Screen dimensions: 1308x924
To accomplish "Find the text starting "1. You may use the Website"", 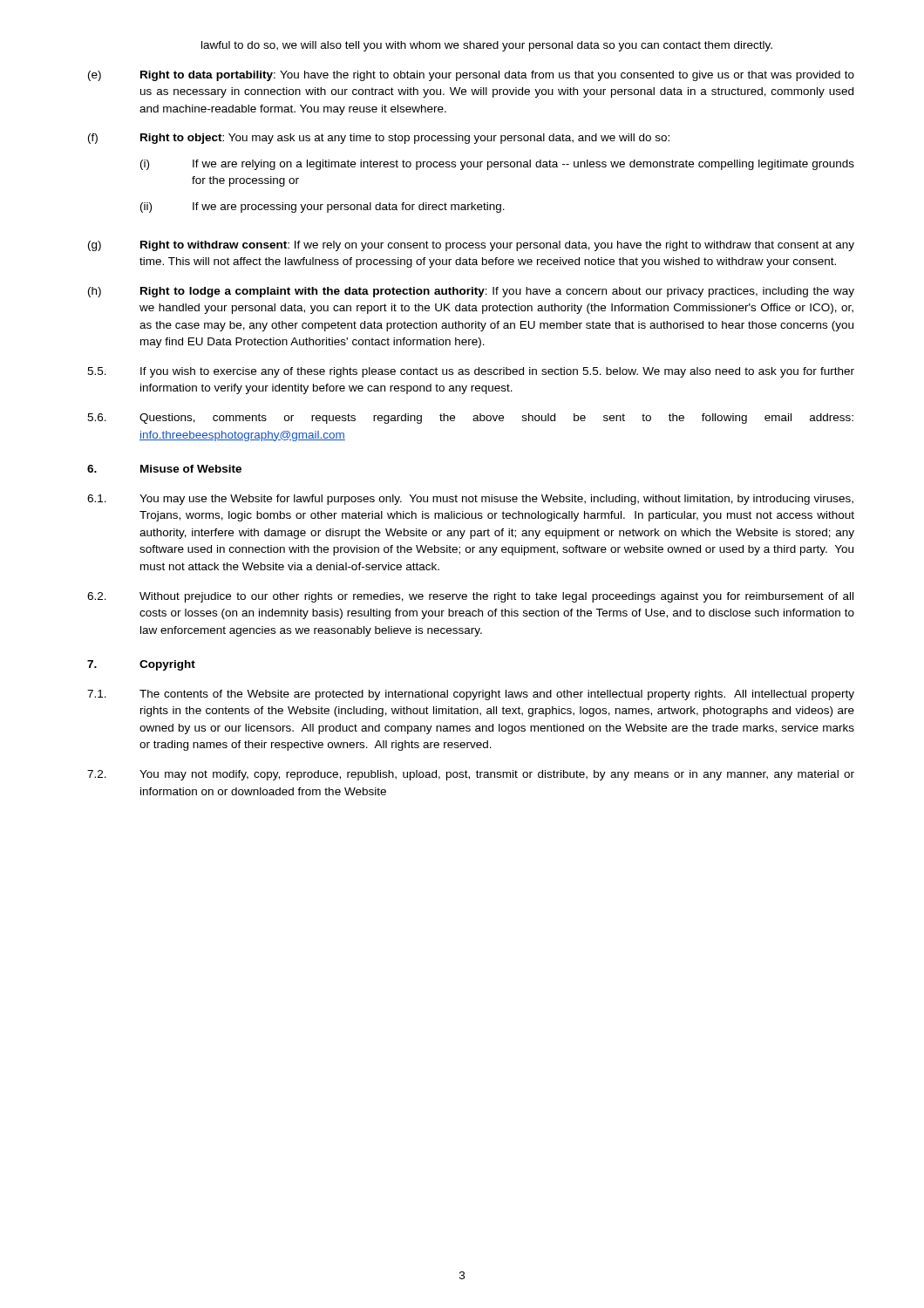I will (471, 532).
